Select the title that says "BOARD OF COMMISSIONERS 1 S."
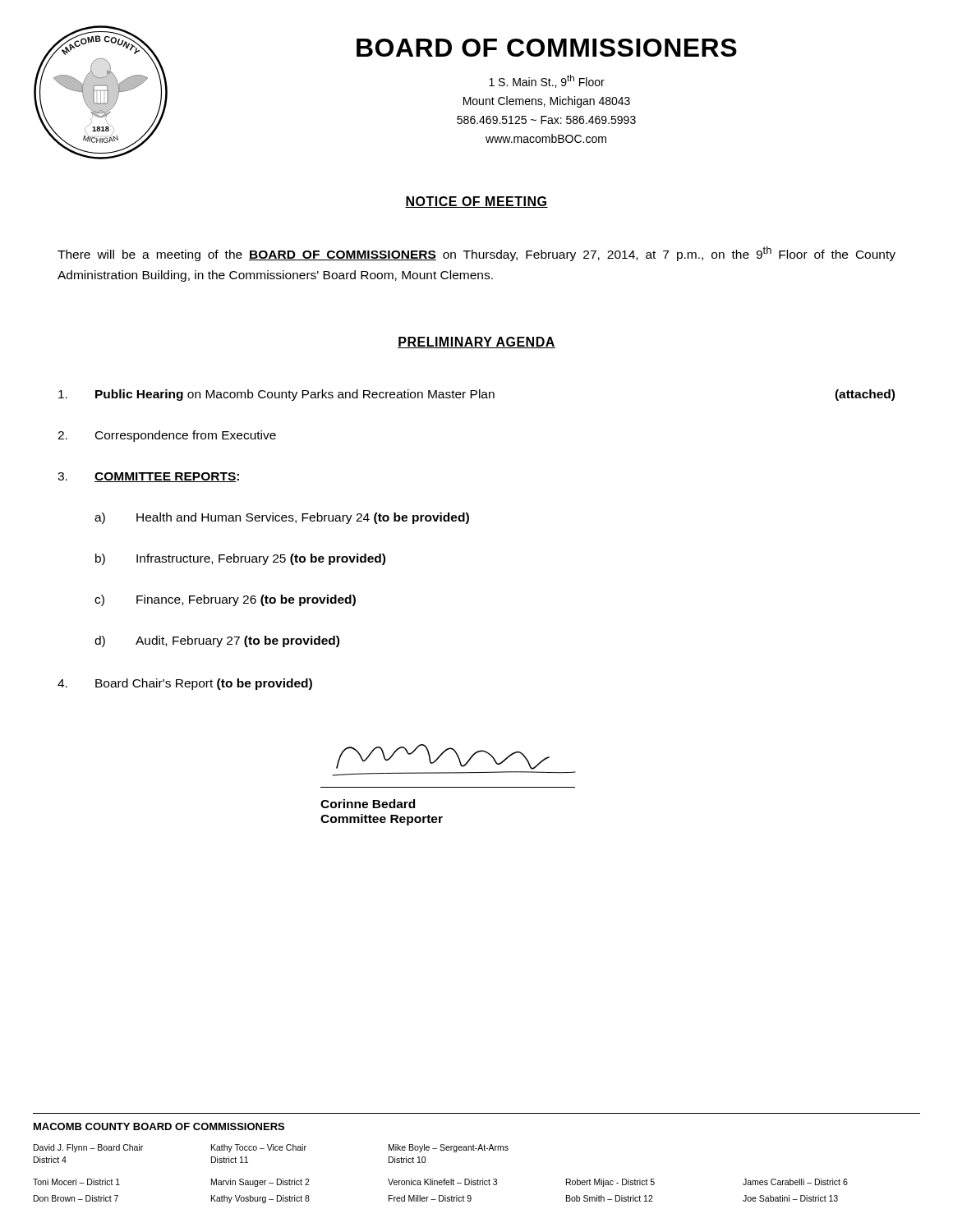Image resolution: width=953 pixels, height=1232 pixels. point(546,91)
